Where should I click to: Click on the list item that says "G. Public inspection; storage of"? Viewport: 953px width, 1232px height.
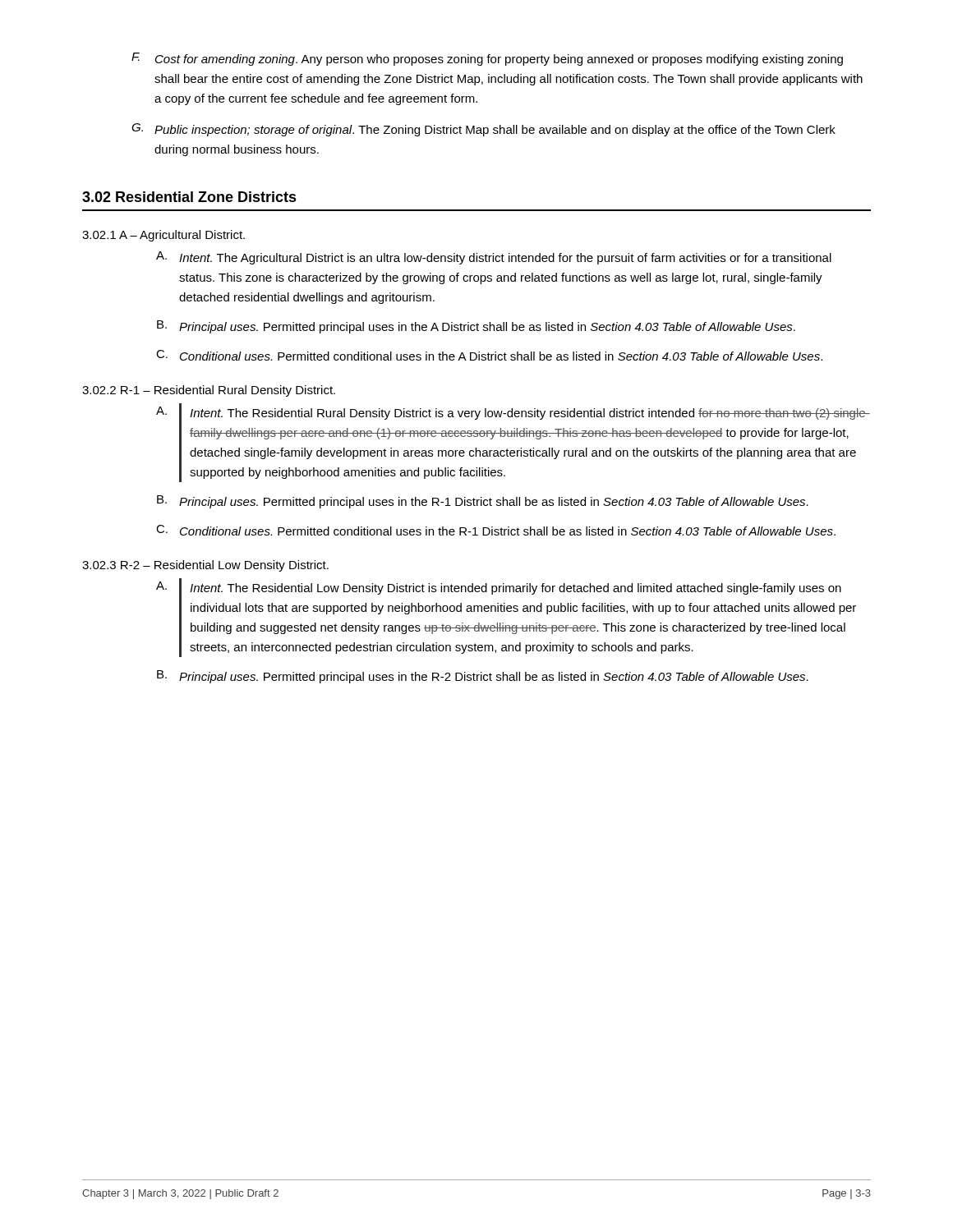click(x=501, y=140)
